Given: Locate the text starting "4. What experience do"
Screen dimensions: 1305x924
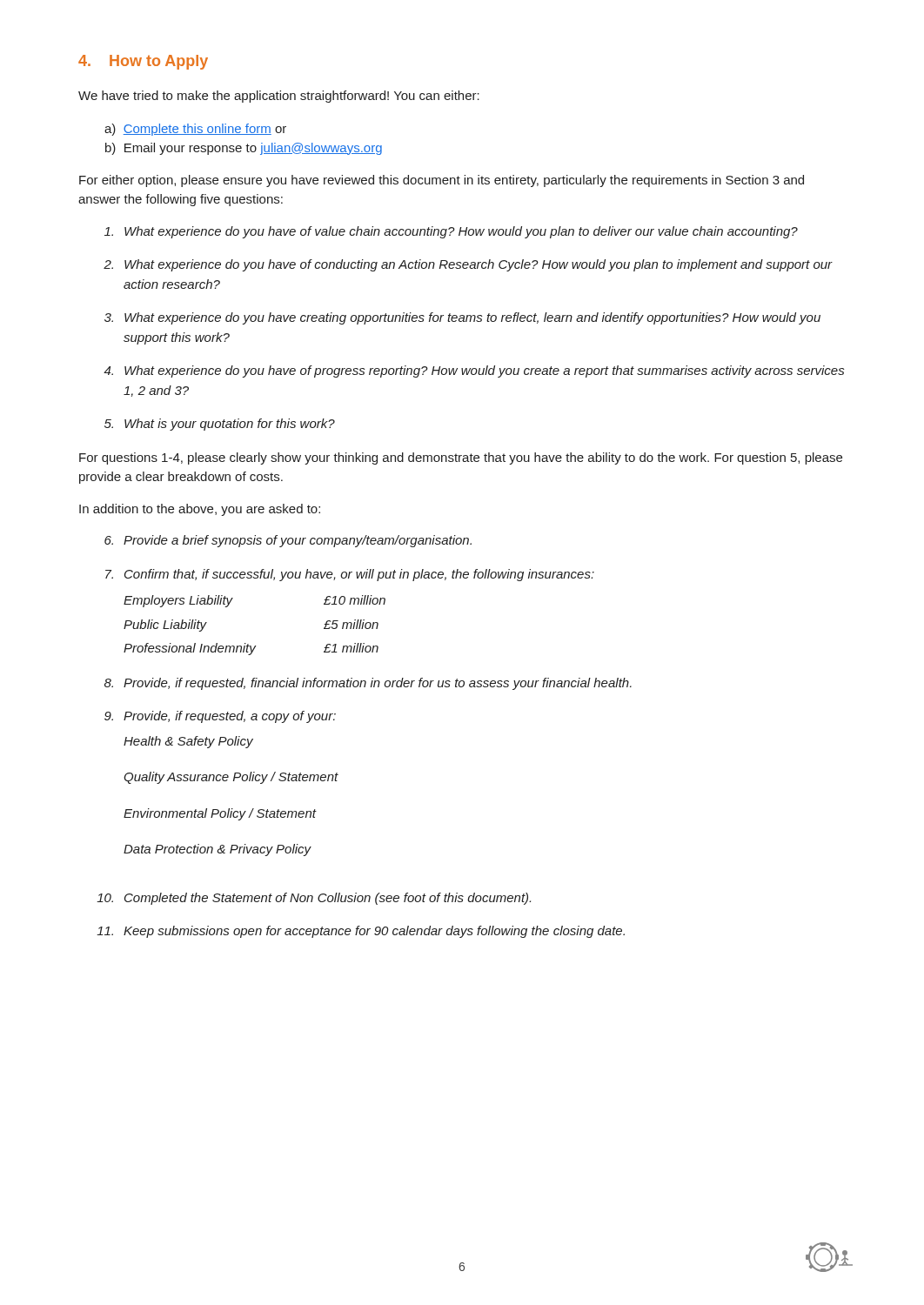Looking at the screenshot, I should coord(462,381).
